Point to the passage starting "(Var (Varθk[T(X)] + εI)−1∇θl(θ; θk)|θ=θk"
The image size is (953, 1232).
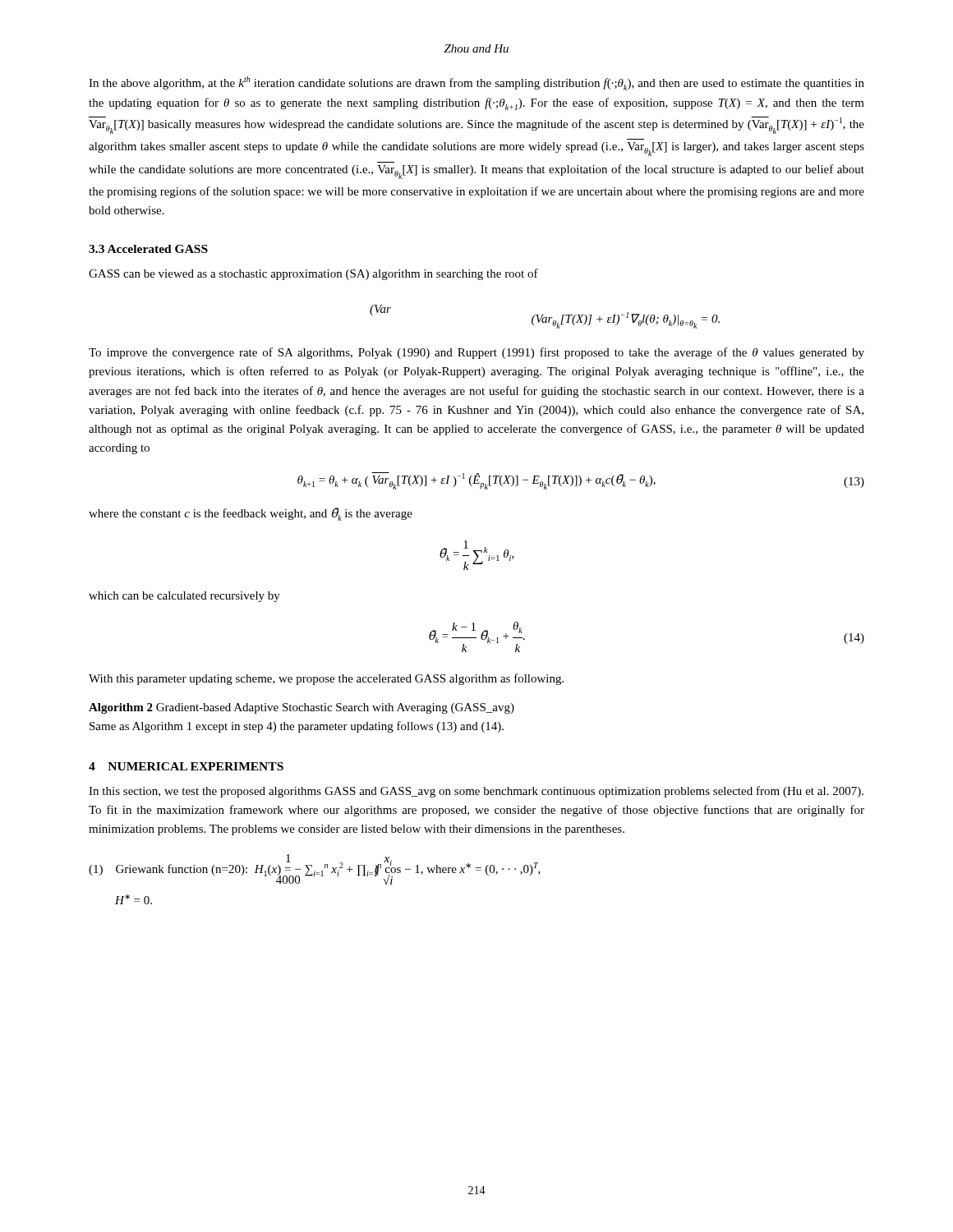coord(545,317)
